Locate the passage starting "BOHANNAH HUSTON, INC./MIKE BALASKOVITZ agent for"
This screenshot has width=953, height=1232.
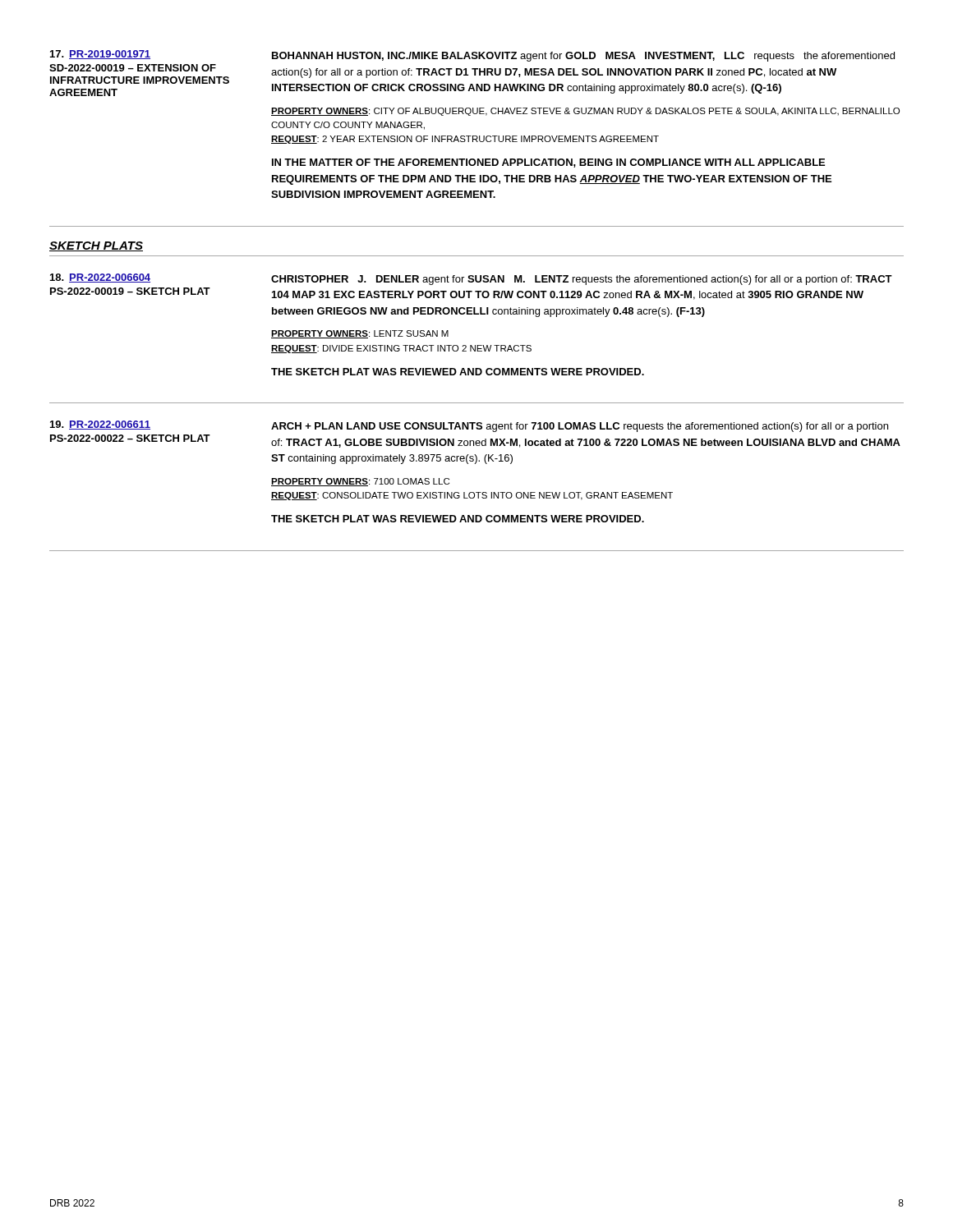(x=583, y=71)
